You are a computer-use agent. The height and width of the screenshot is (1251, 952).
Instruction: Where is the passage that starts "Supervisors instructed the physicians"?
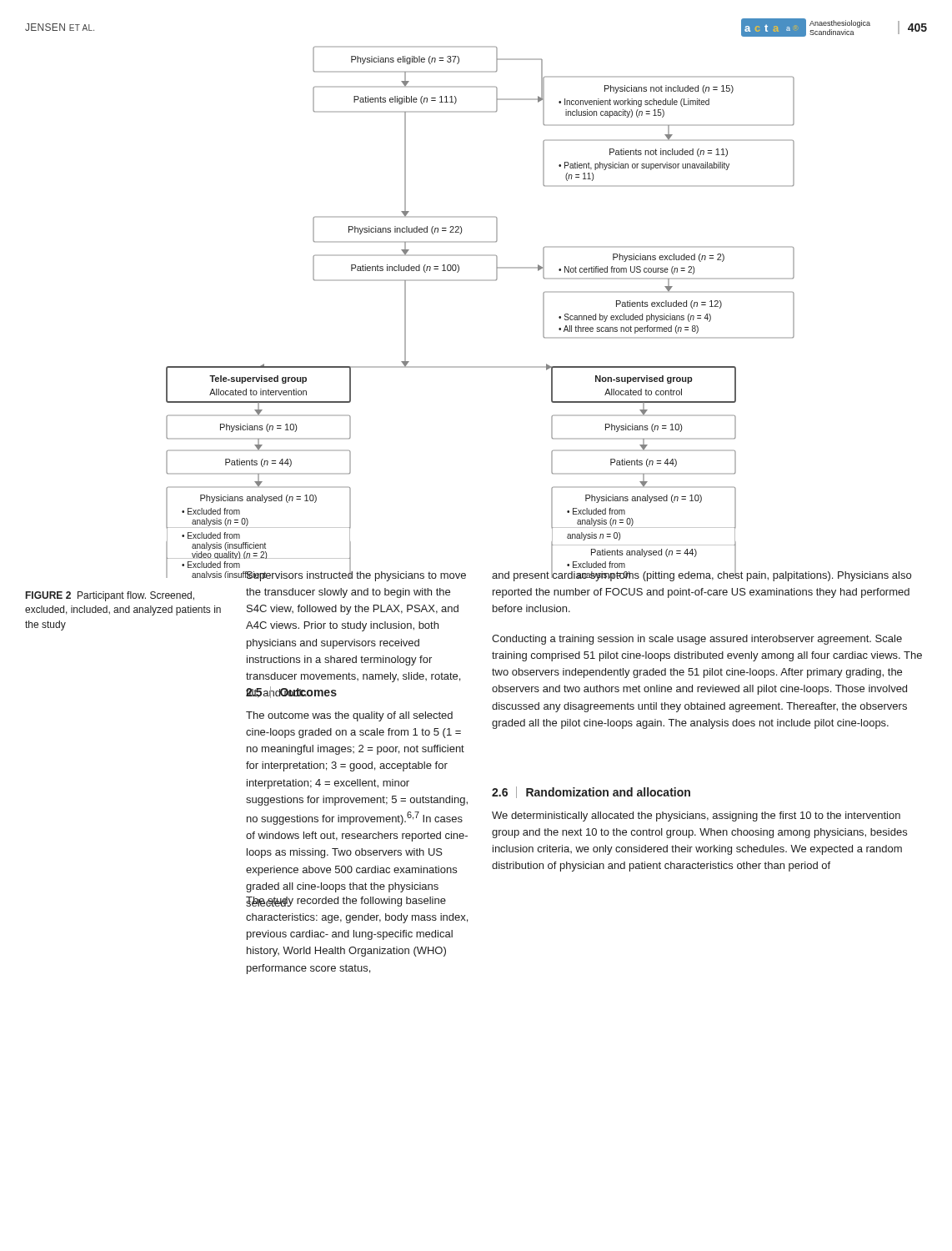pos(356,634)
